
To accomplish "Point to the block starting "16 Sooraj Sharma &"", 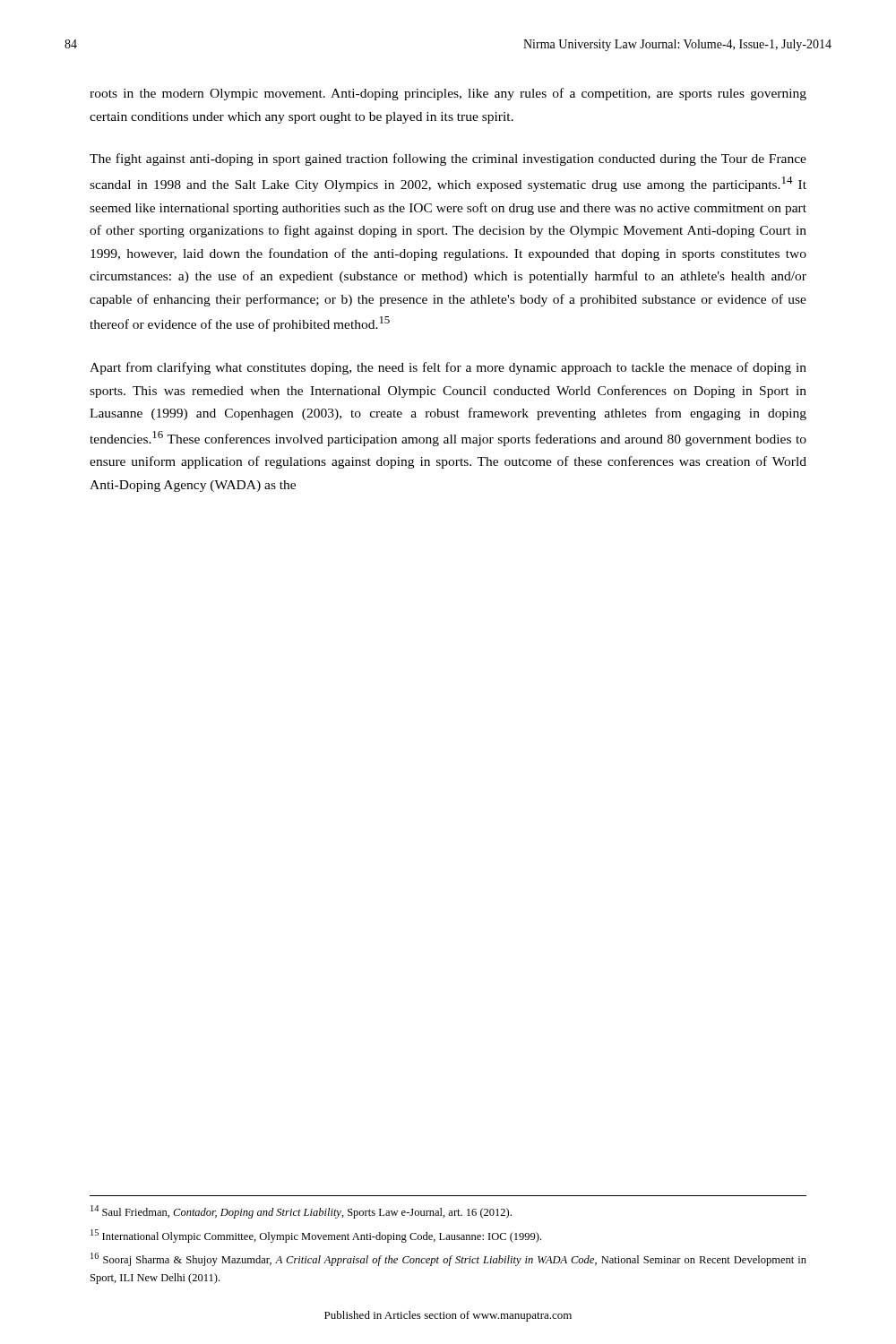I will click(x=448, y=1267).
